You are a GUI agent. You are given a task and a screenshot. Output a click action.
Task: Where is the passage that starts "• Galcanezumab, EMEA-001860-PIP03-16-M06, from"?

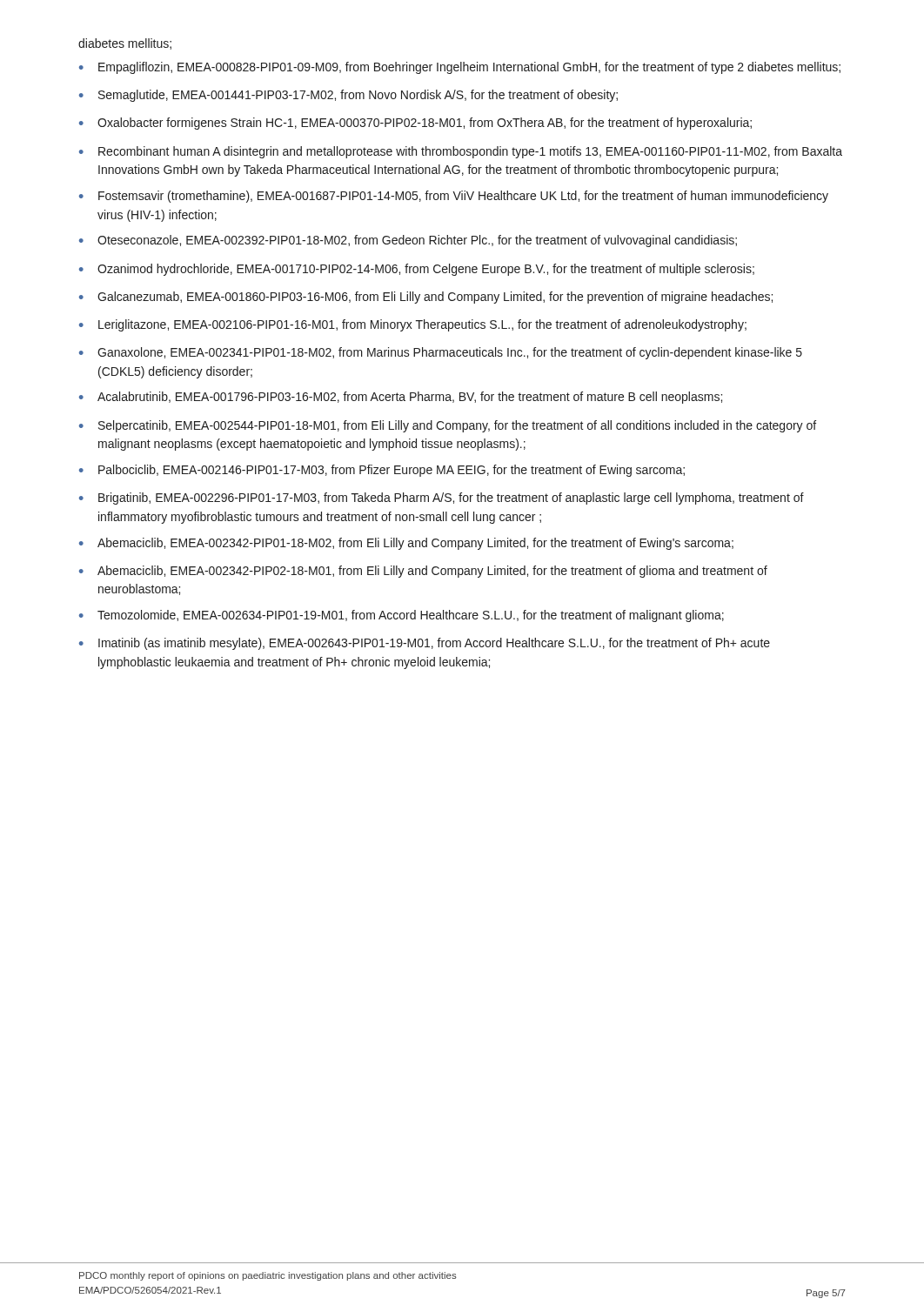[x=462, y=298]
